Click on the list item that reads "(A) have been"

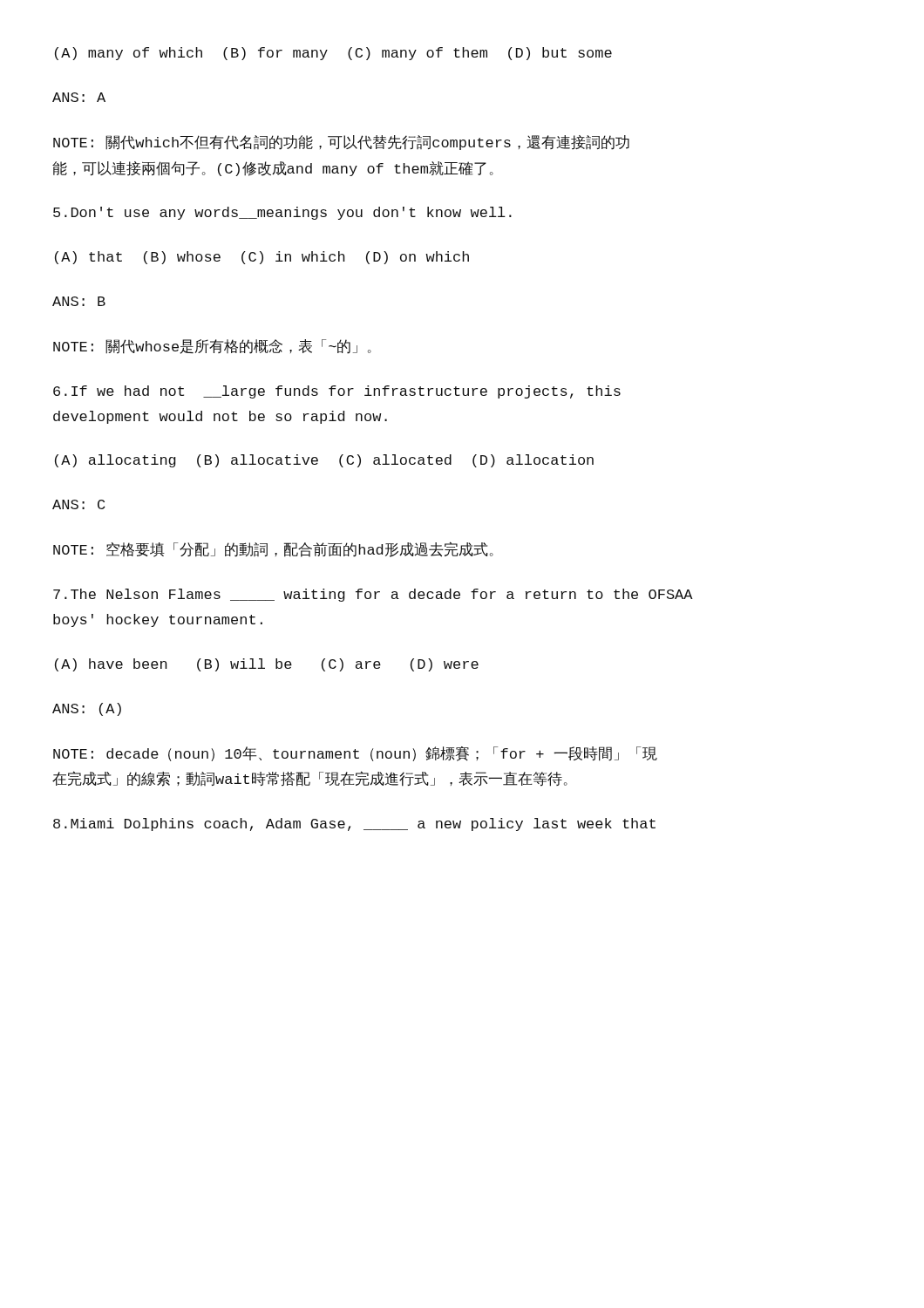point(266,665)
